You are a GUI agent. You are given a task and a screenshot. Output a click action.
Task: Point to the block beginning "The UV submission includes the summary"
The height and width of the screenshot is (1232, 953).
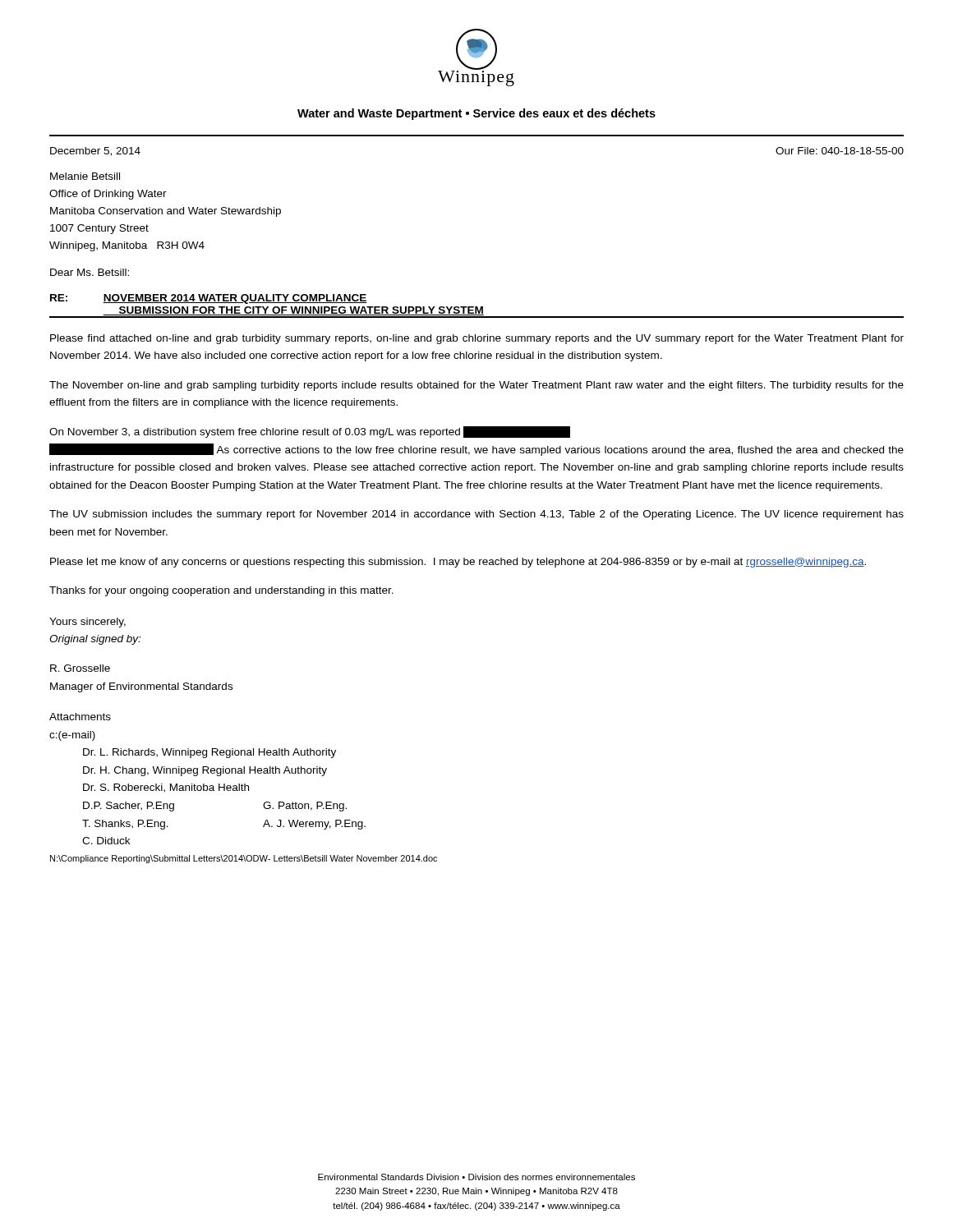[476, 523]
